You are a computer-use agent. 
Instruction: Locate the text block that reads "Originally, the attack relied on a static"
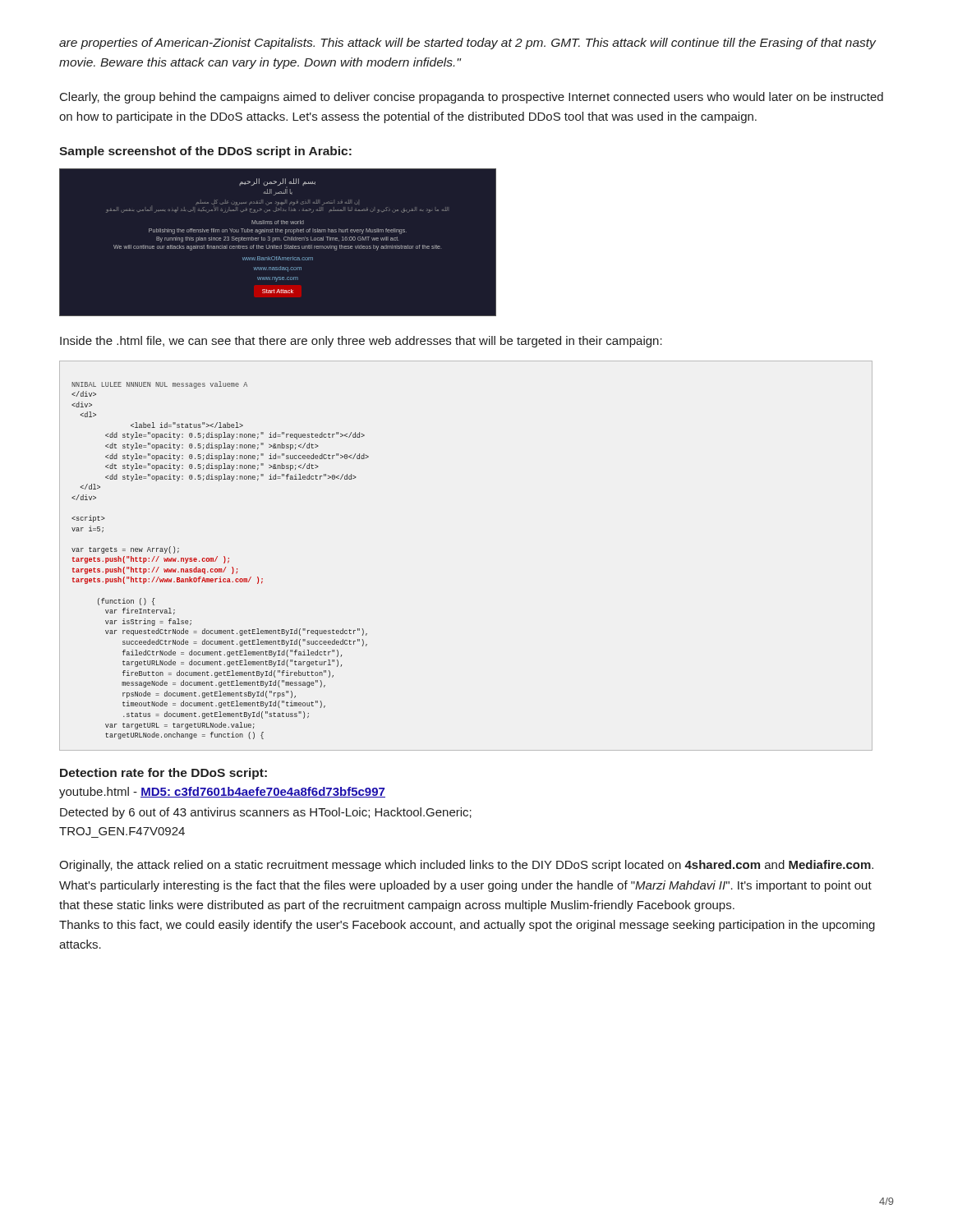tap(467, 905)
